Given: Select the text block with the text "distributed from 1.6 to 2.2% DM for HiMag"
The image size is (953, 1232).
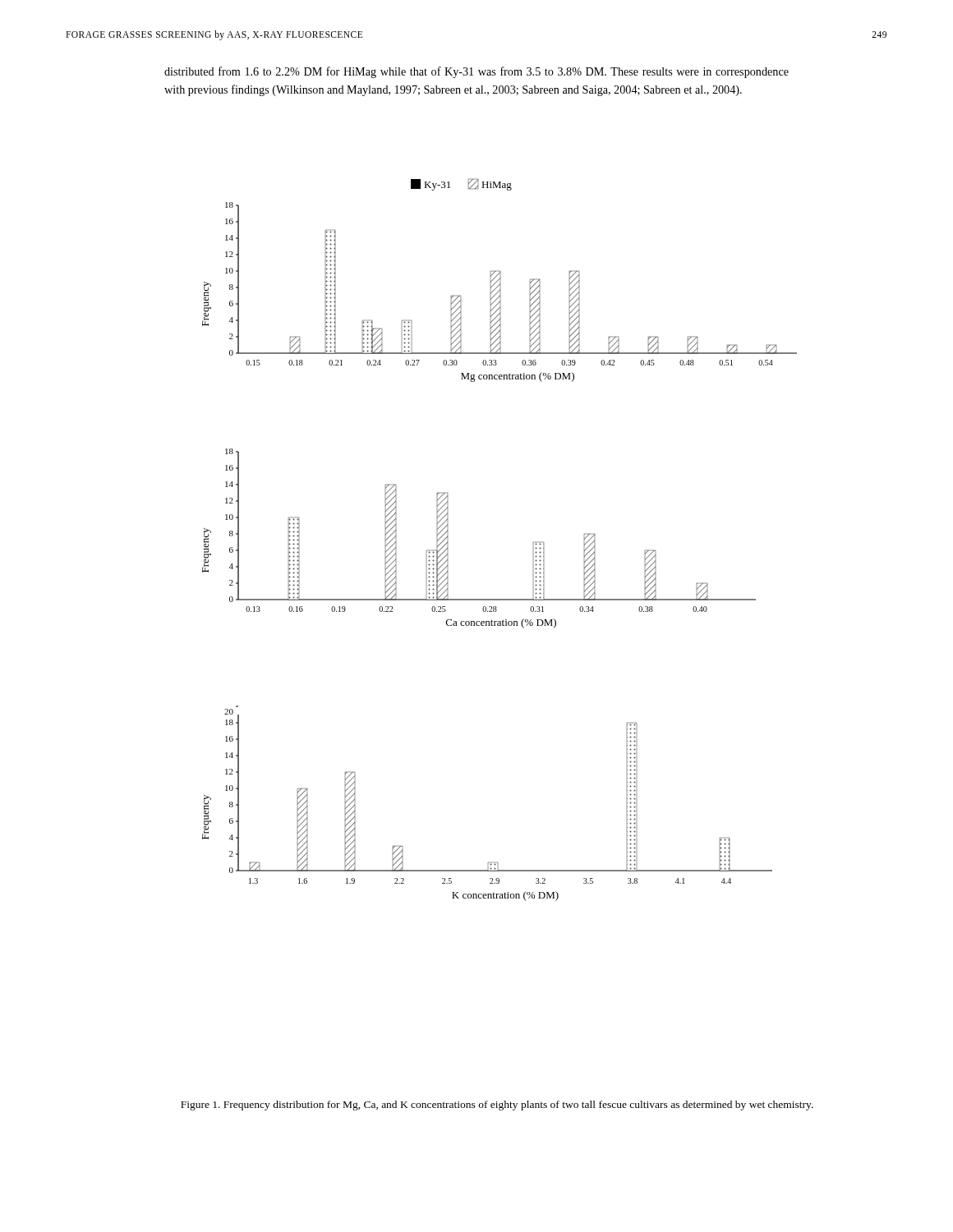Looking at the screenshot, I should coord(476,81).
